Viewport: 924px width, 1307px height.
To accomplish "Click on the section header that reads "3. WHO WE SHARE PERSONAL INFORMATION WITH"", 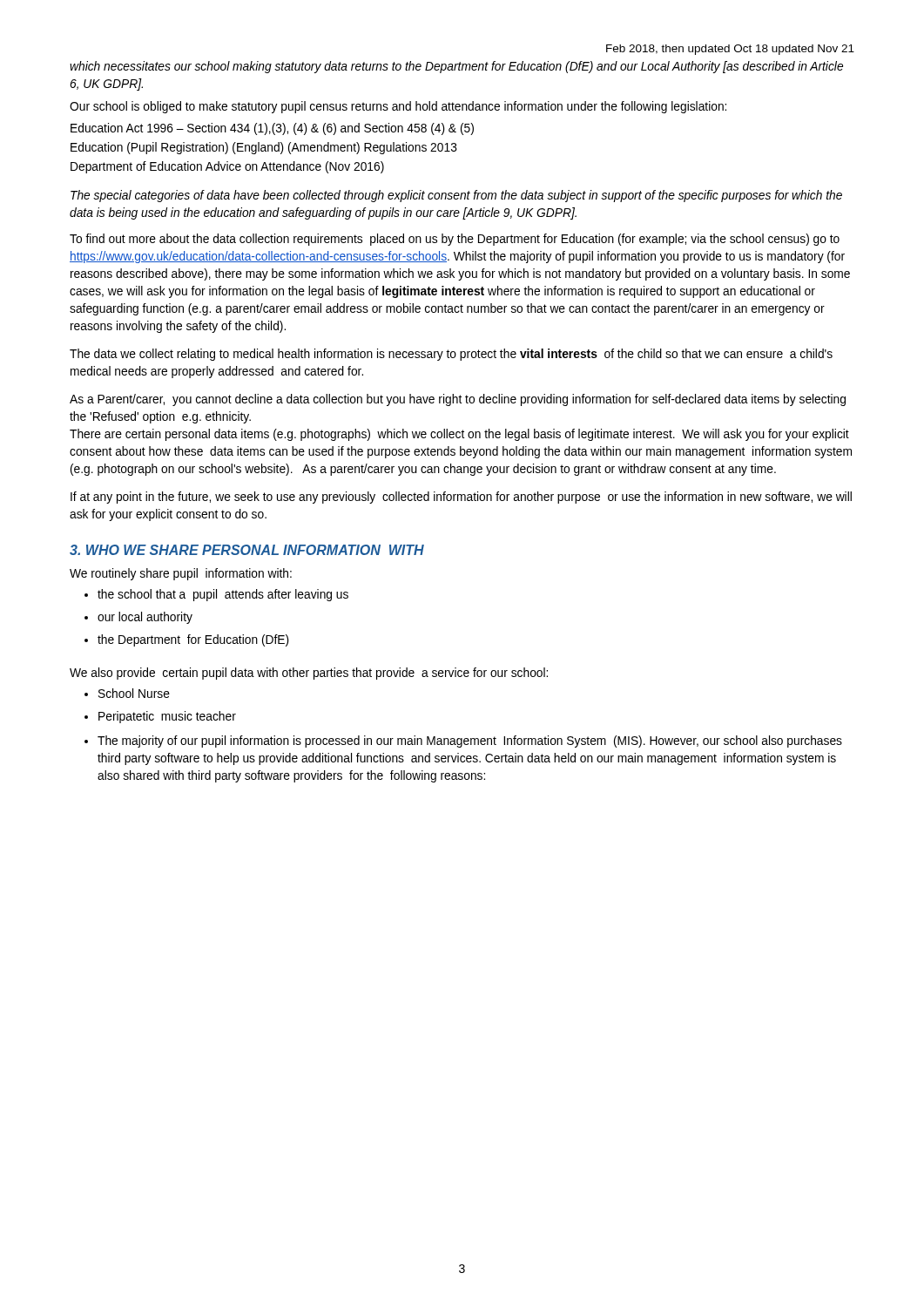I will (247, 550).
